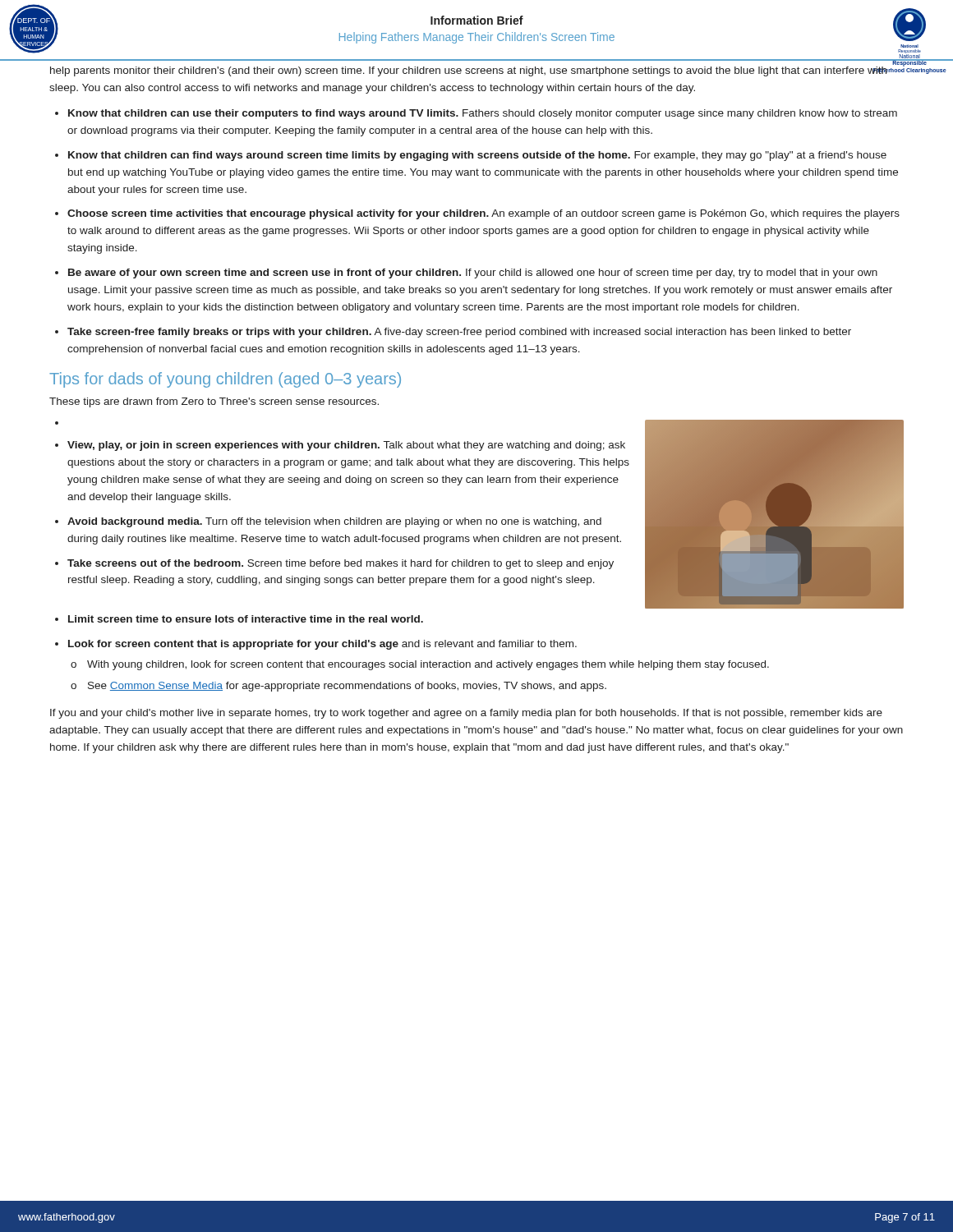
Task: Locate the text starting "If you and your child's mother live"
Action: click(476, 730)
